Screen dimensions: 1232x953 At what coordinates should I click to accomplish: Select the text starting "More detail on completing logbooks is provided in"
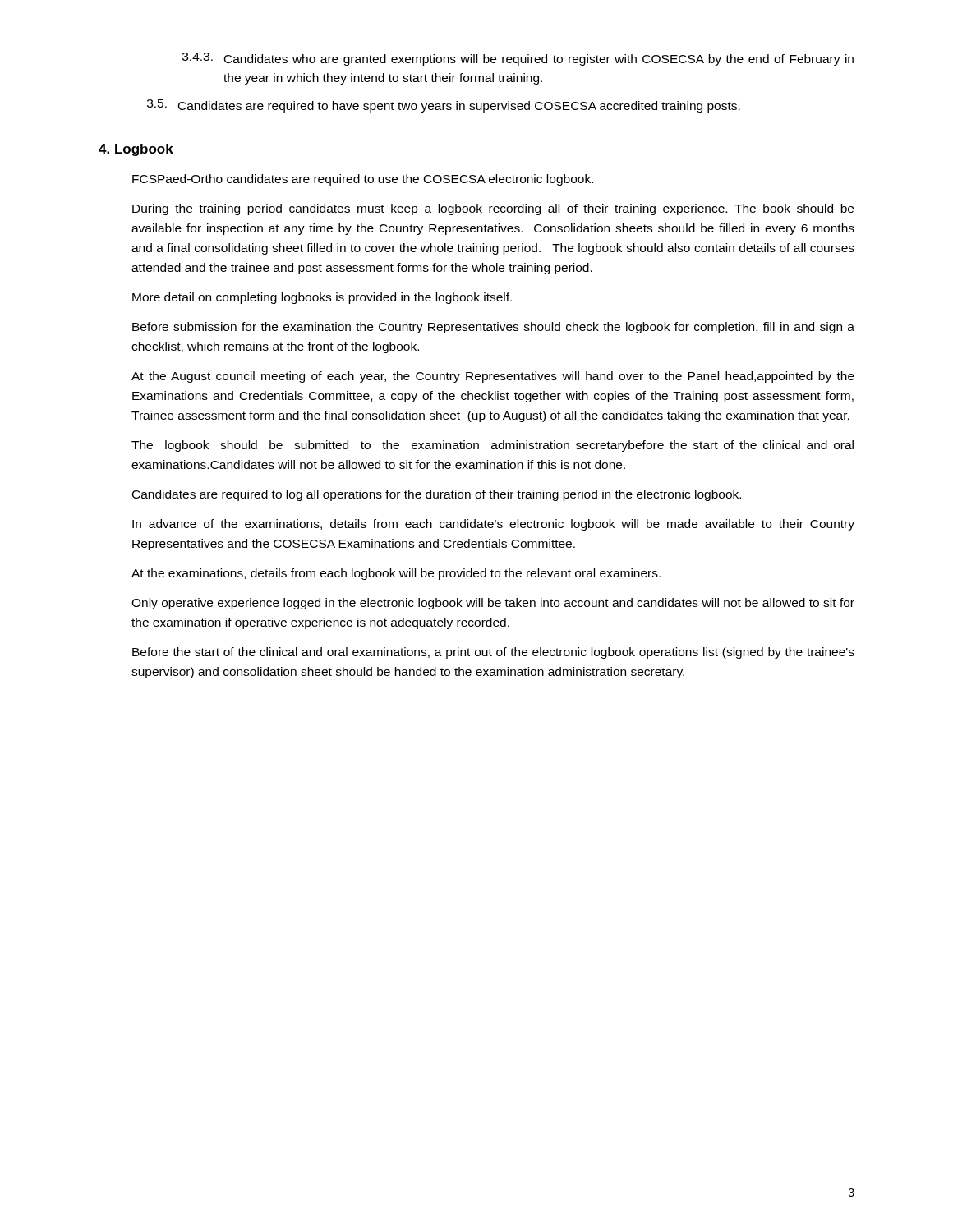[x=322, y=297]
